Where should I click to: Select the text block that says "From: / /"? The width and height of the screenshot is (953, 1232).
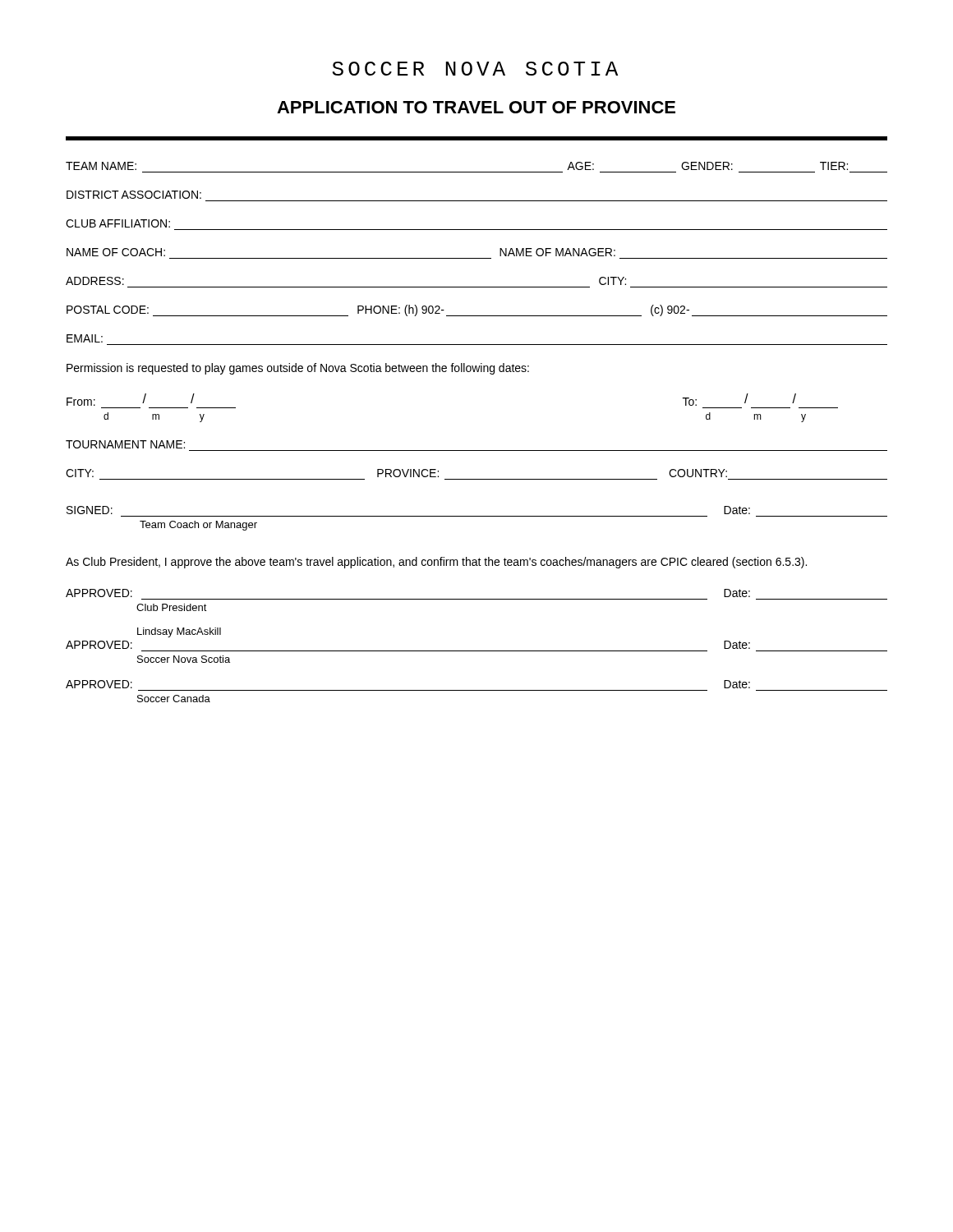[x=80, y=400]
